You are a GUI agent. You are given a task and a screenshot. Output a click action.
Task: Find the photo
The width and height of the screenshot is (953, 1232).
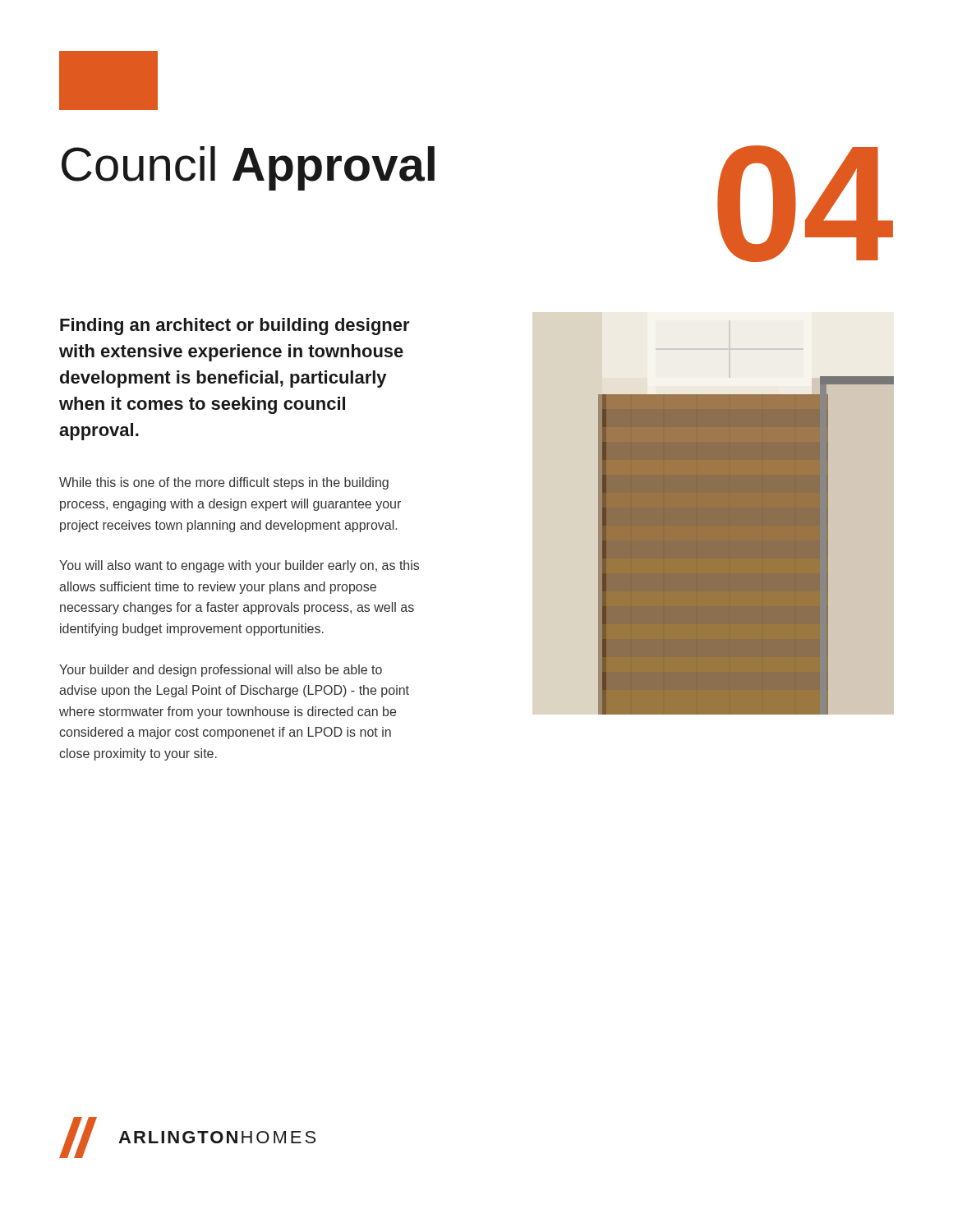pyautogui.click(x=713, y=513)
